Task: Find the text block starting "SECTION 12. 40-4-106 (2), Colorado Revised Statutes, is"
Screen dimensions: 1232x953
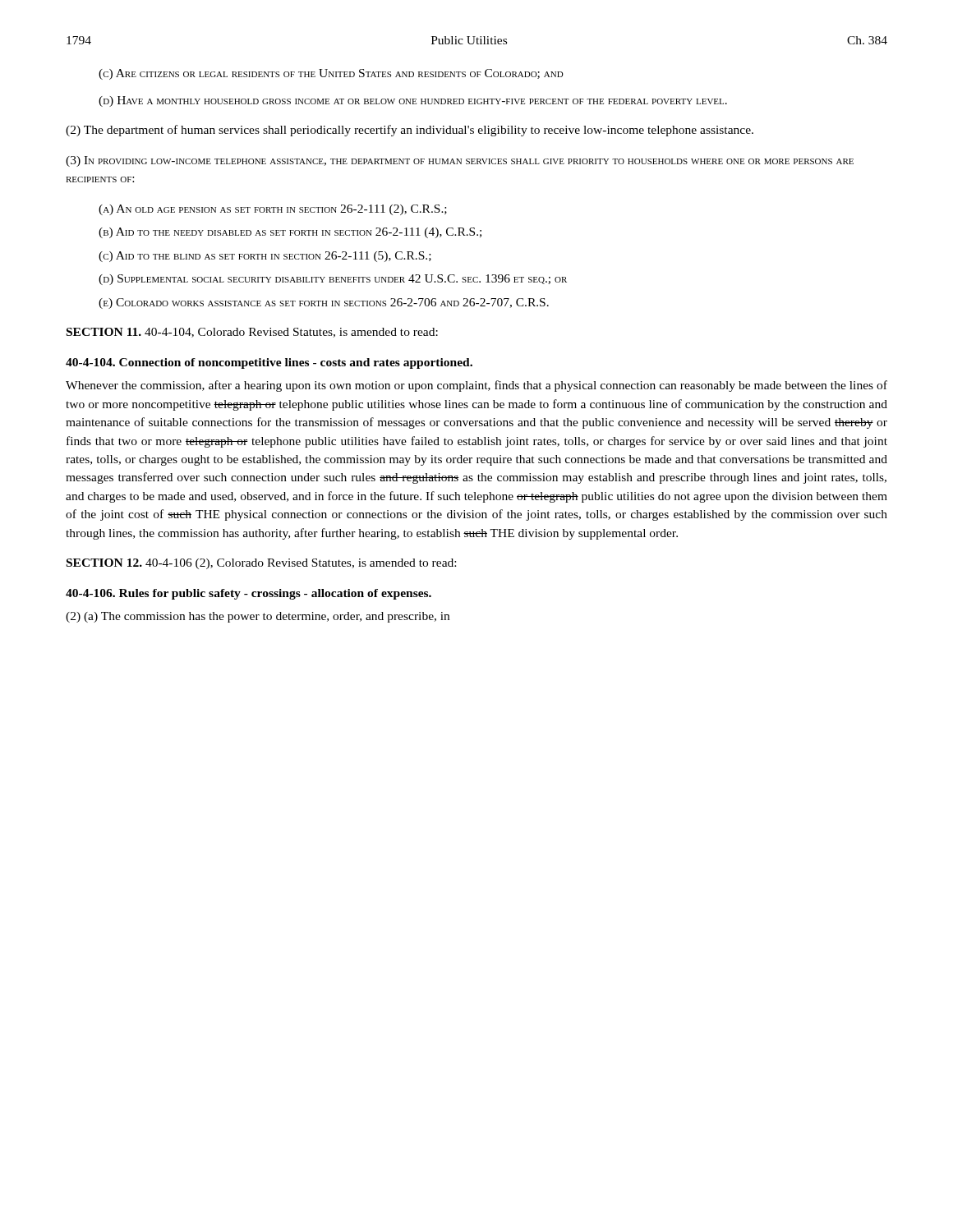Action: click(261, 564)
